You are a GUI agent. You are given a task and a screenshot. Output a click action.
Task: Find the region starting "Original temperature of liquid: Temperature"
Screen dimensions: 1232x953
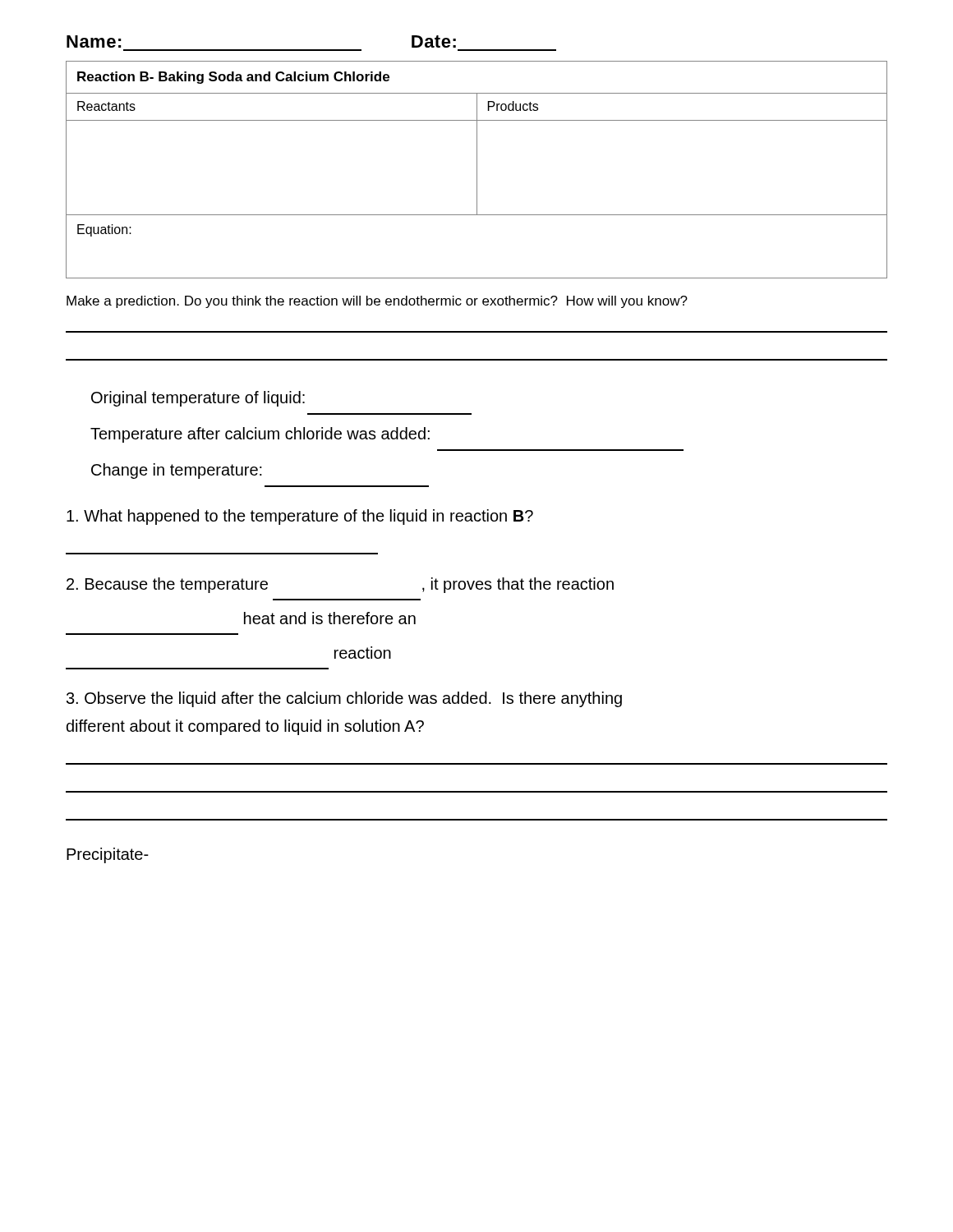tap(387, 433)
